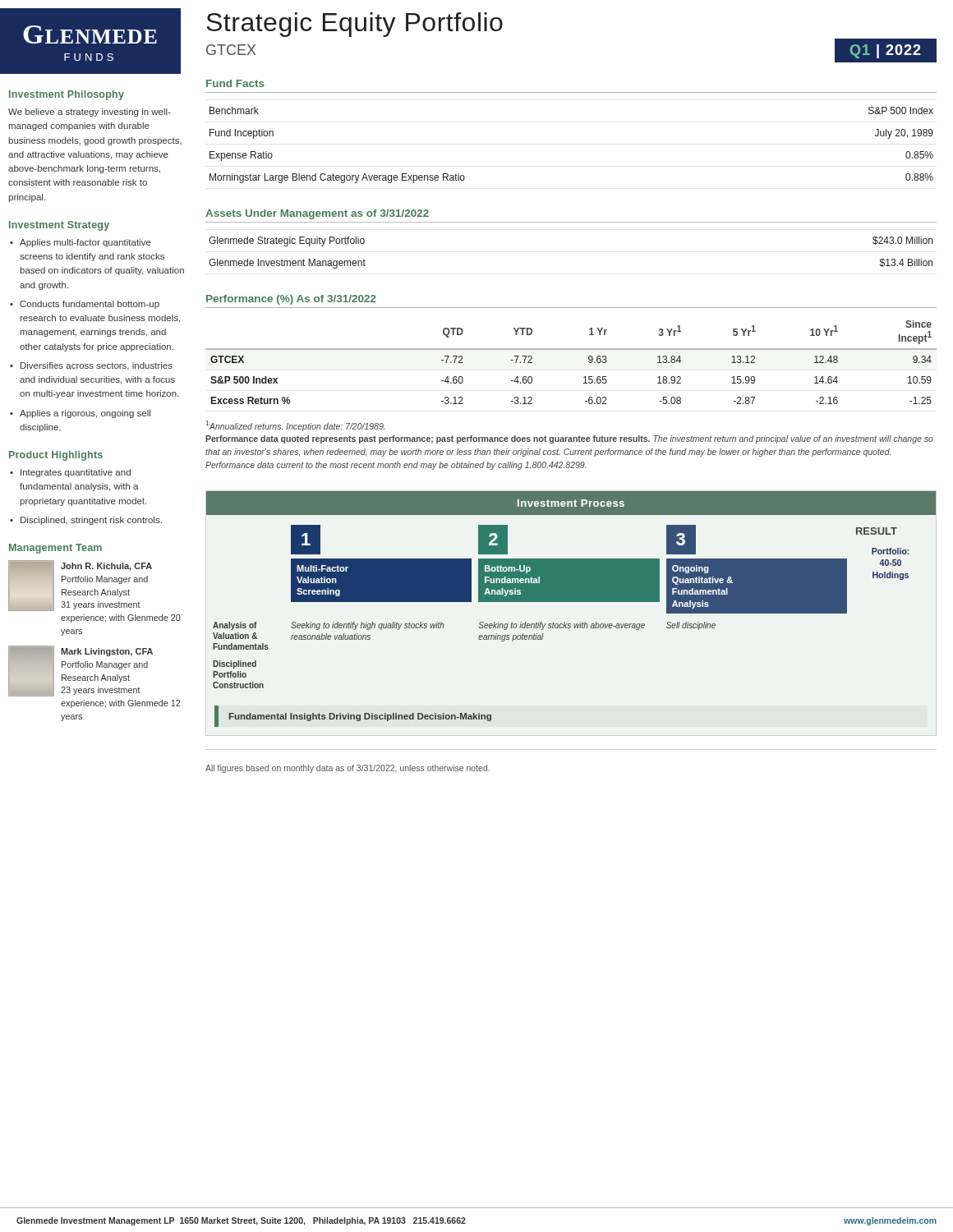Find the title with the text "Strategic Equity Portfolio"
The height and width of the screenshot is (1232, 953).
pyautogui.click(x=355, y=23)
